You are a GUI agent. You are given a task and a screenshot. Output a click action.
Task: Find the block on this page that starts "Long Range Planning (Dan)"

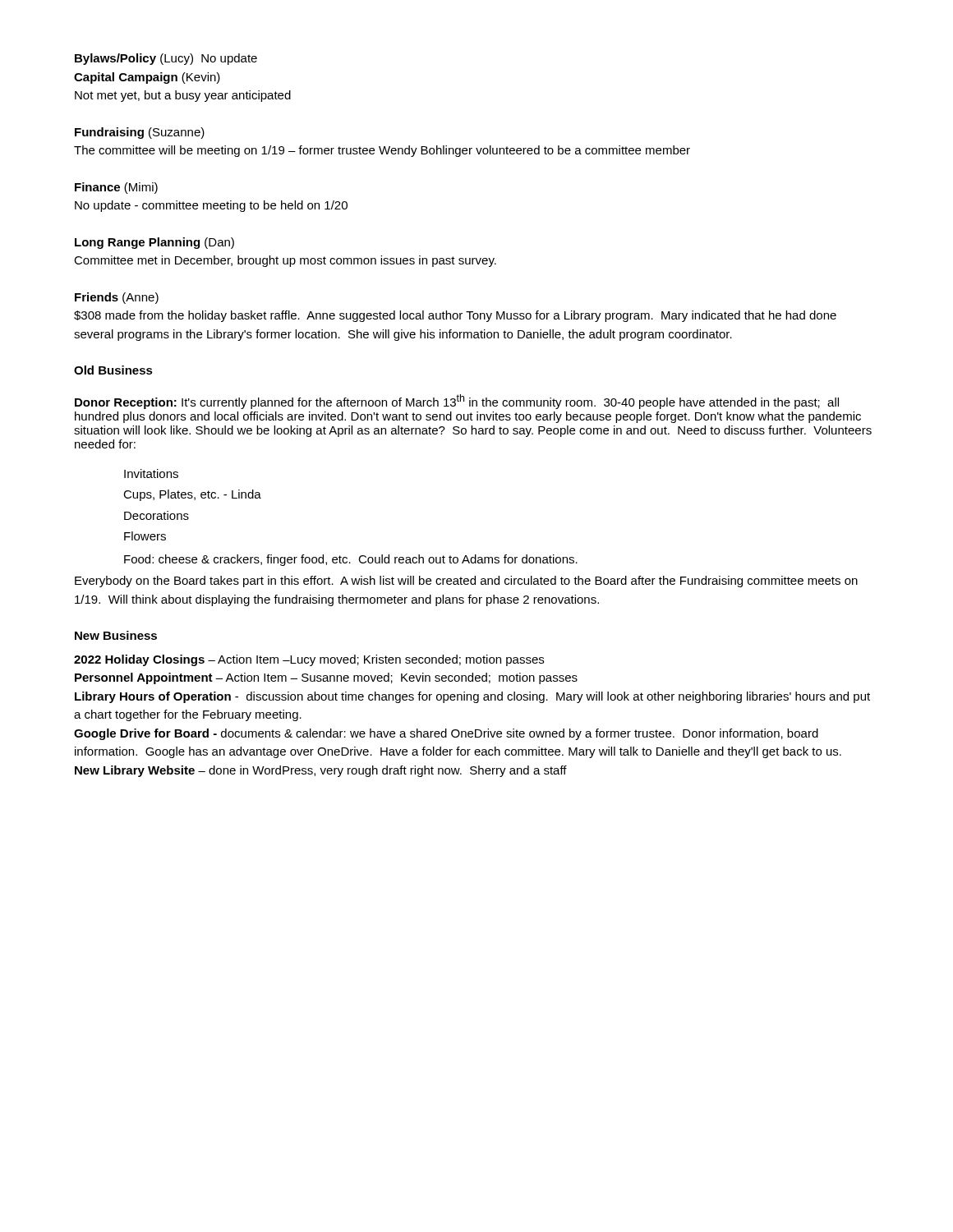pos(476,251)
